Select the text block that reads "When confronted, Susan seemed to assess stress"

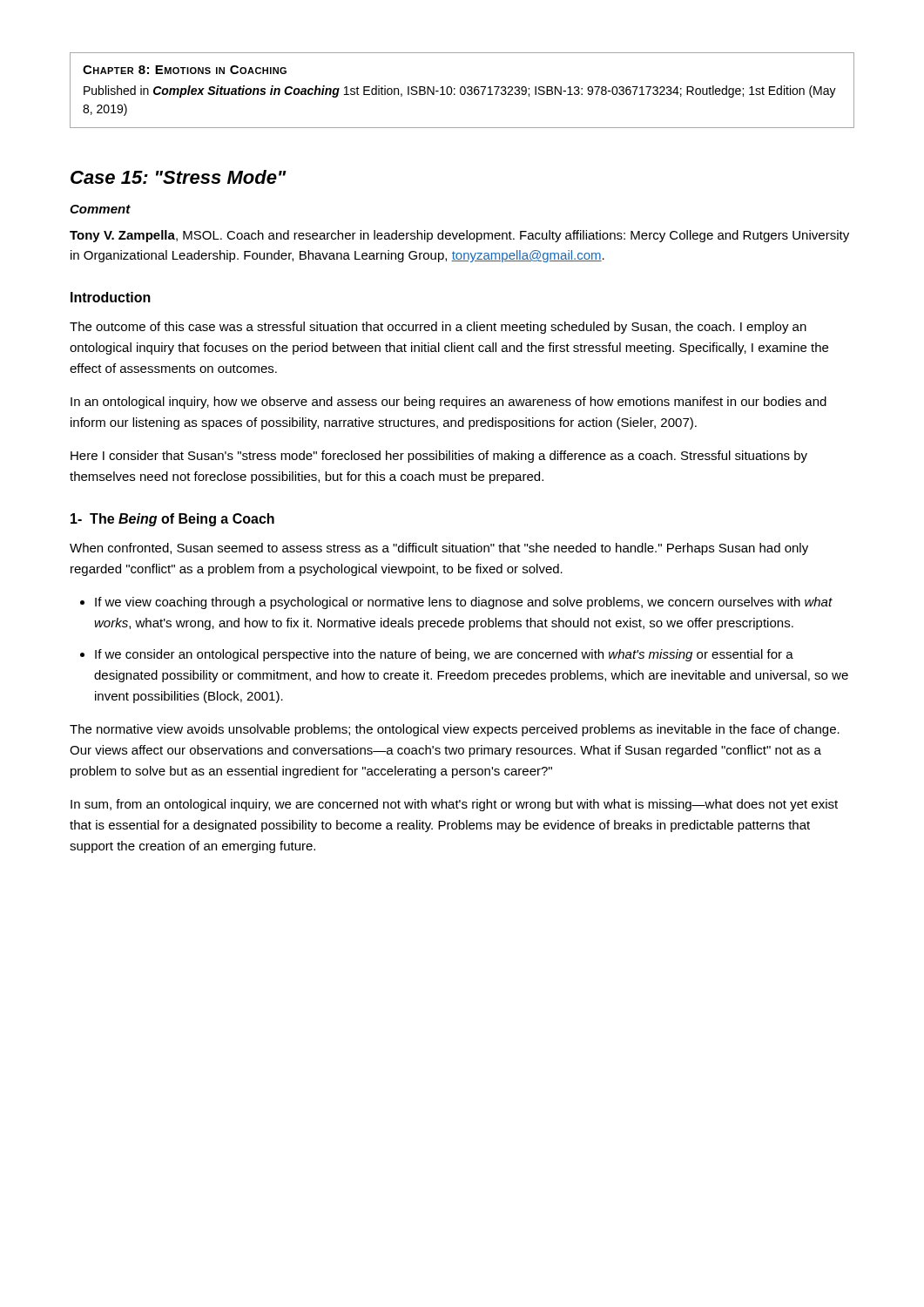click(x=462, y=558)
